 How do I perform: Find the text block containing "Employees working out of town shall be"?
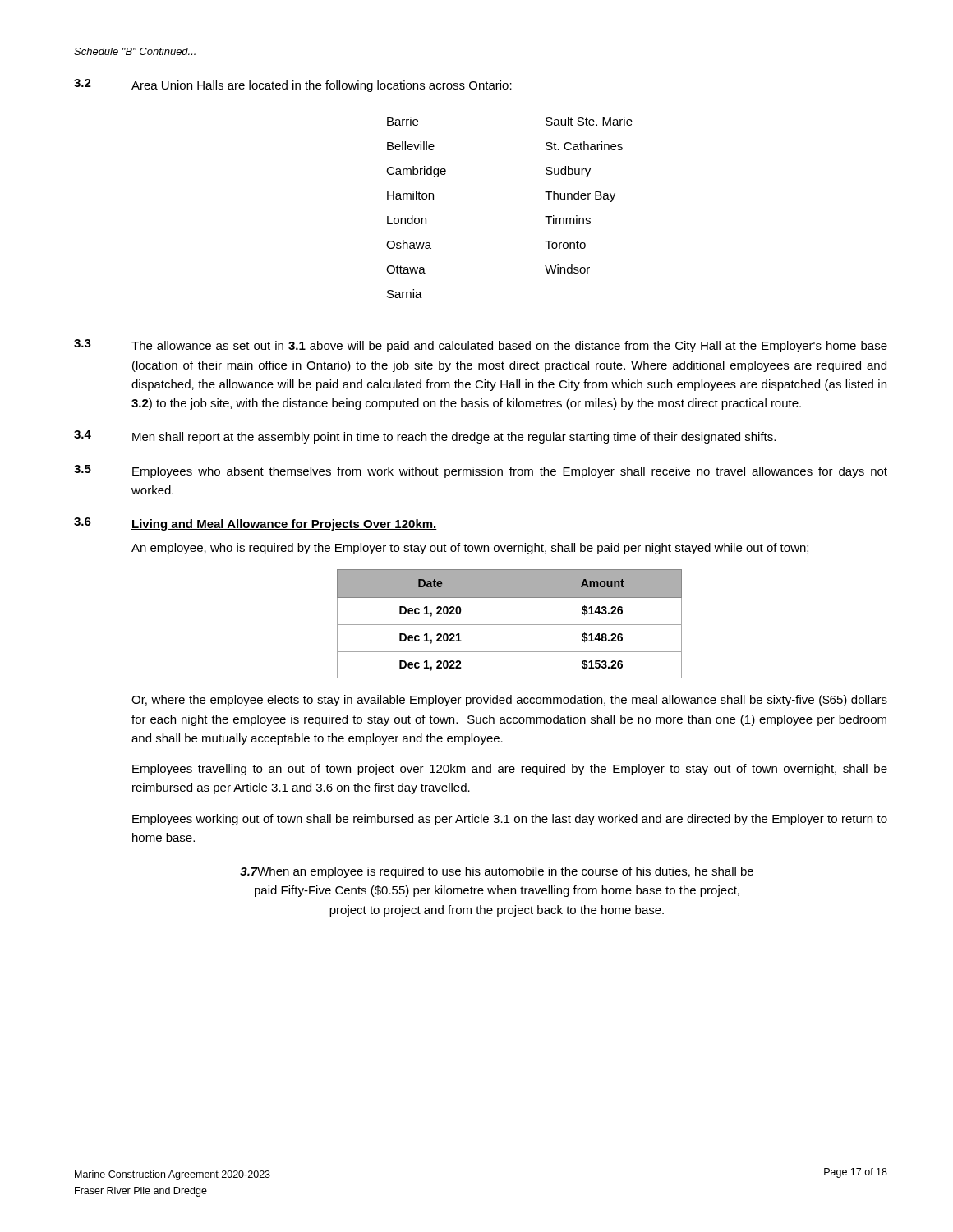point(509,828)
